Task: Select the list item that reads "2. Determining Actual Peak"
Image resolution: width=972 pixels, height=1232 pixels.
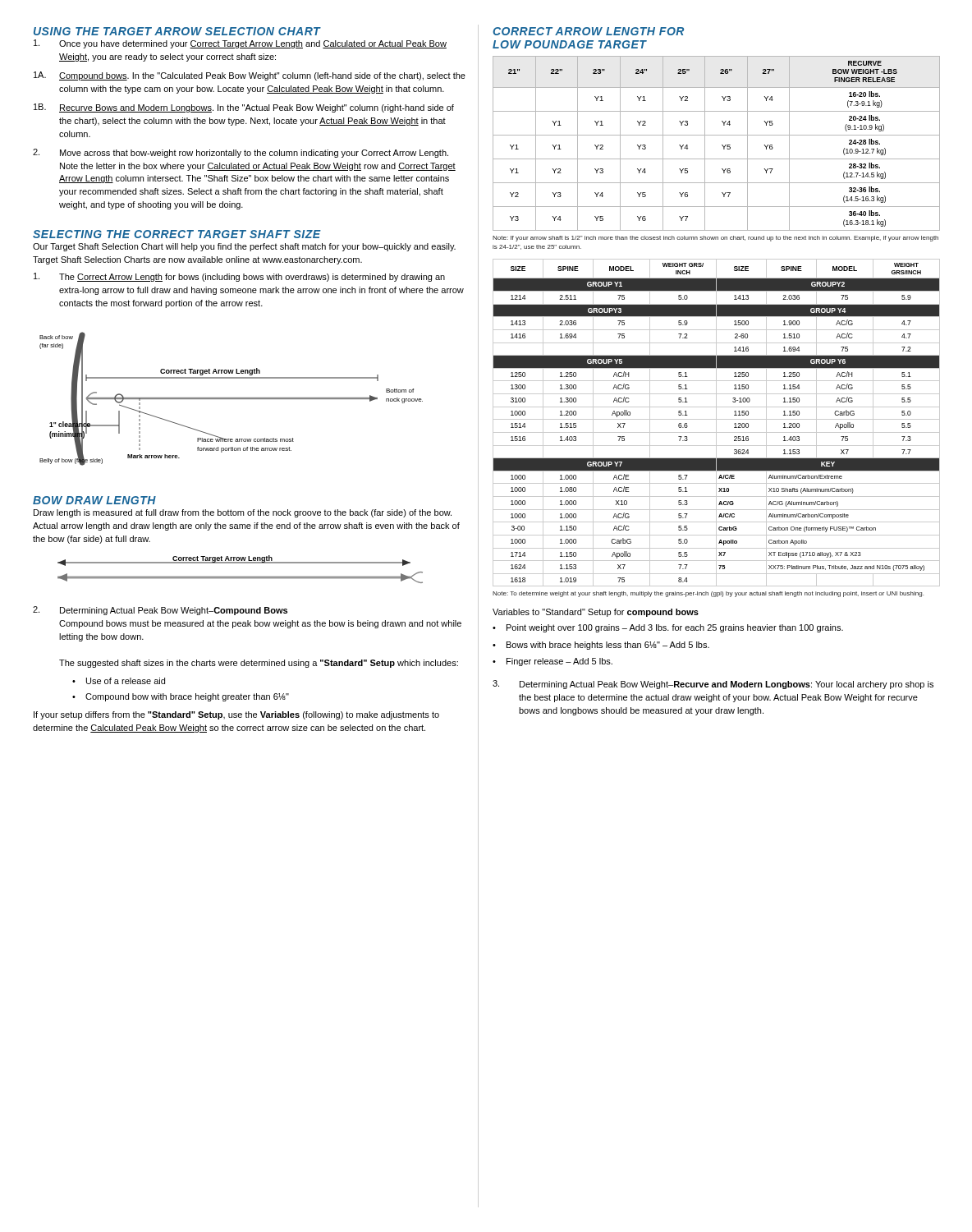Action: pos(250,637)
